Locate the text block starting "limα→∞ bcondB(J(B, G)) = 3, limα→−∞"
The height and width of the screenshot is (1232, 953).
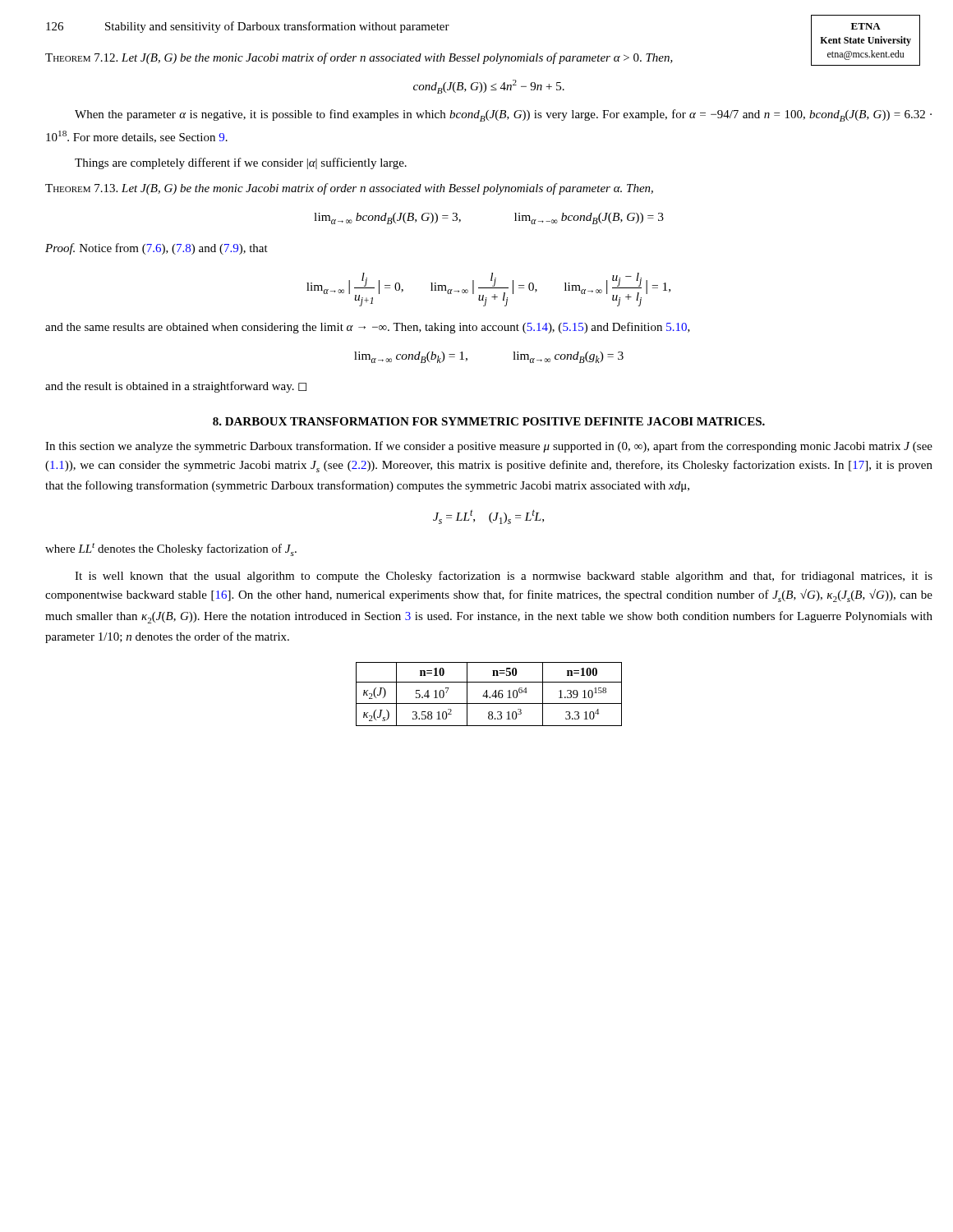click(388, 218)
